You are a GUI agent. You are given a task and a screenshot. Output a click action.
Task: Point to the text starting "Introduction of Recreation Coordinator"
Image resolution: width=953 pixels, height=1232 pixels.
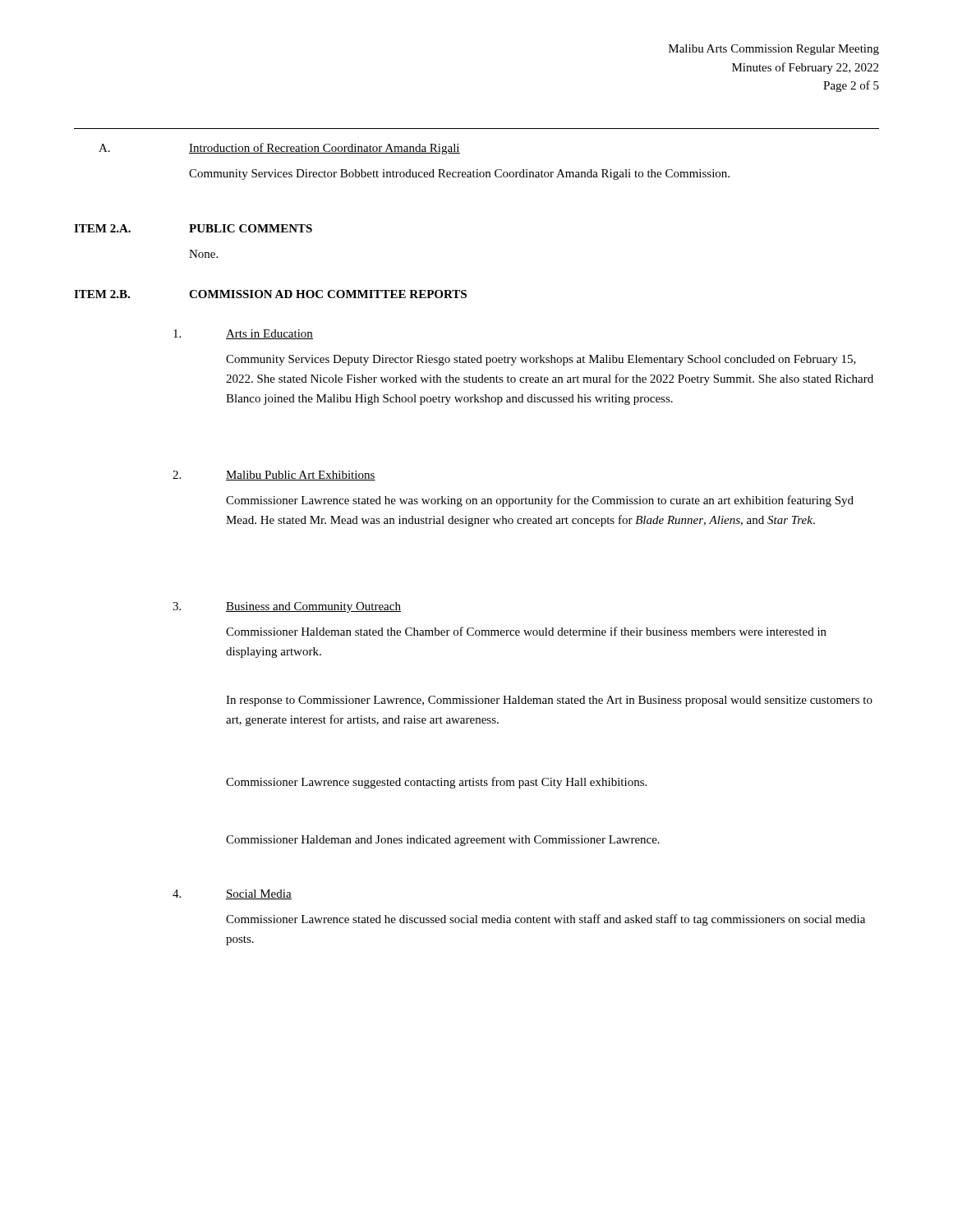click(x=324, y=148)
